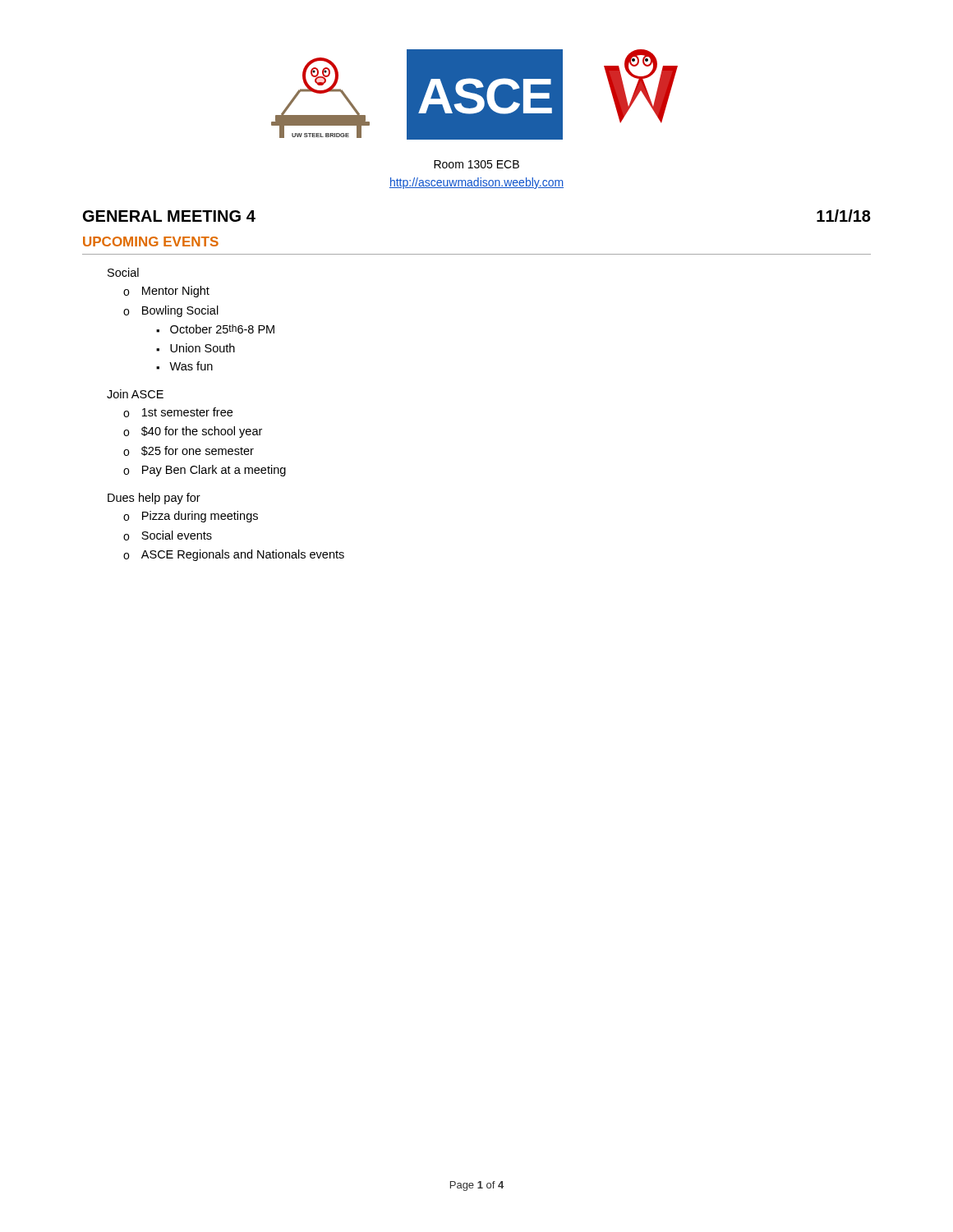The image size is (953, 1232).
Task: Locate the region starting "ASCE Regionals and Nationals"
Action: coord(243,555)
